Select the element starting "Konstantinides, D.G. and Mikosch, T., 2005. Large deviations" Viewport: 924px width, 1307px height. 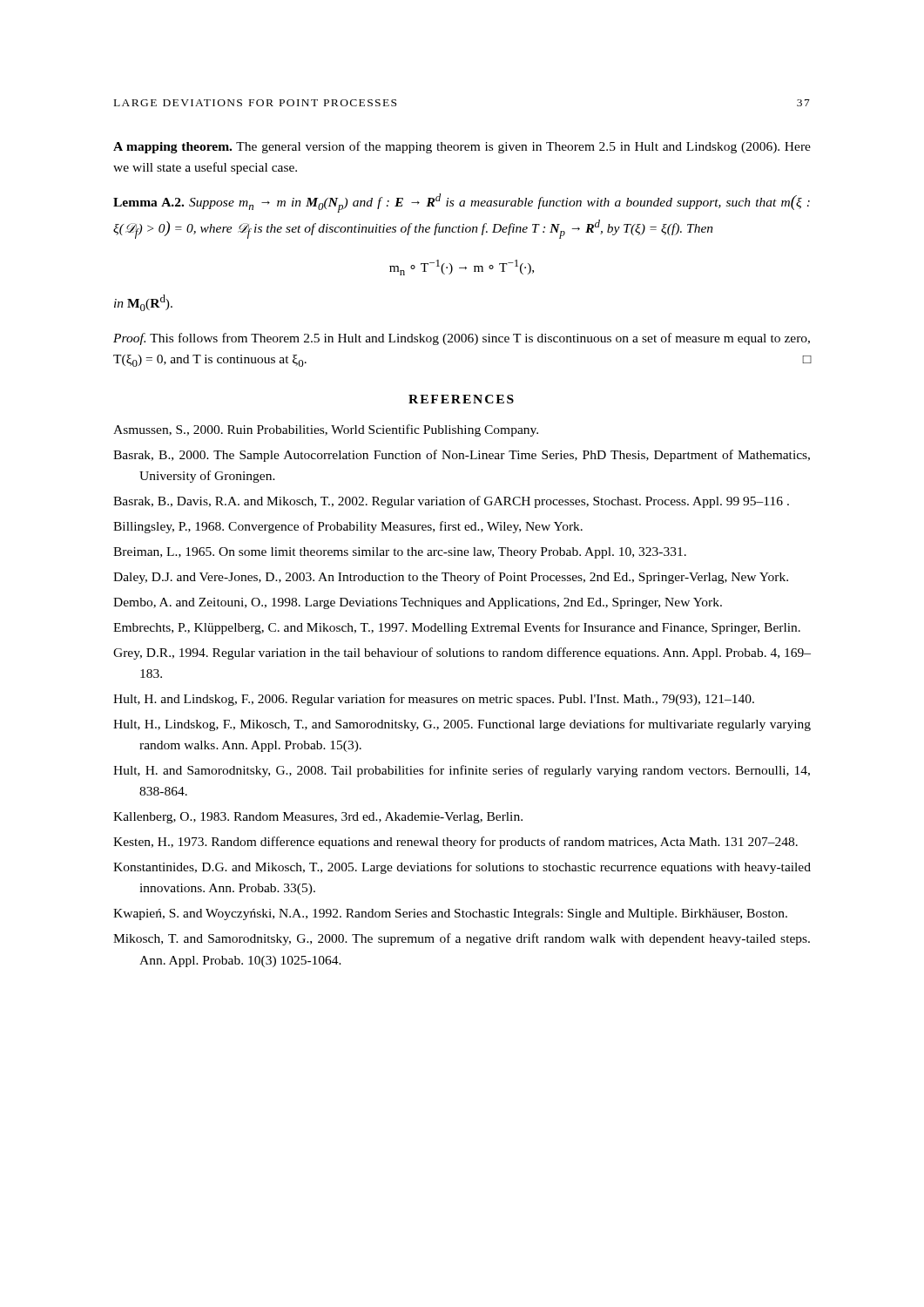[462, 877]
